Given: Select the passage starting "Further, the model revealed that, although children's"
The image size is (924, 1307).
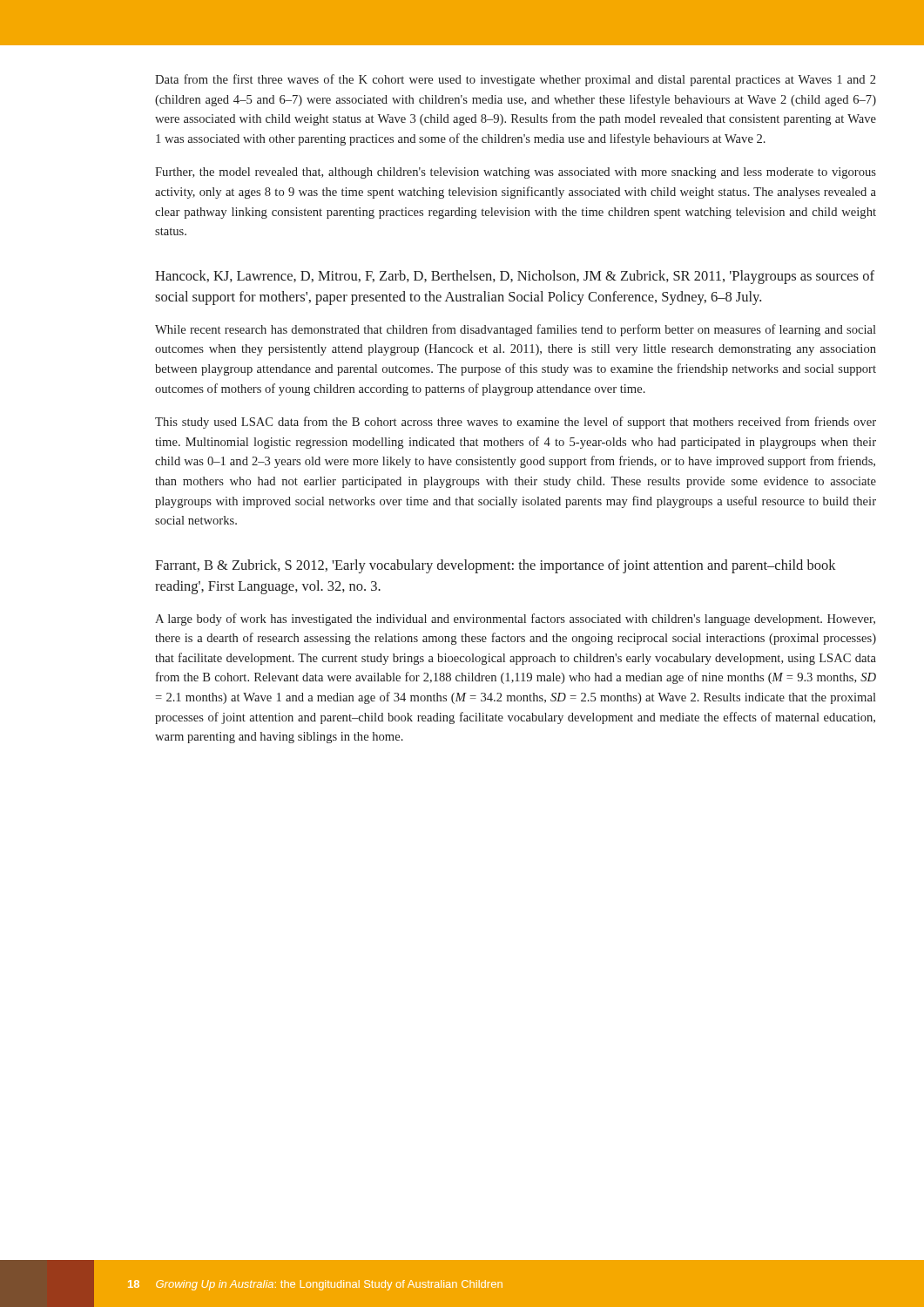Looking at the screenshot, I should 516,202.
